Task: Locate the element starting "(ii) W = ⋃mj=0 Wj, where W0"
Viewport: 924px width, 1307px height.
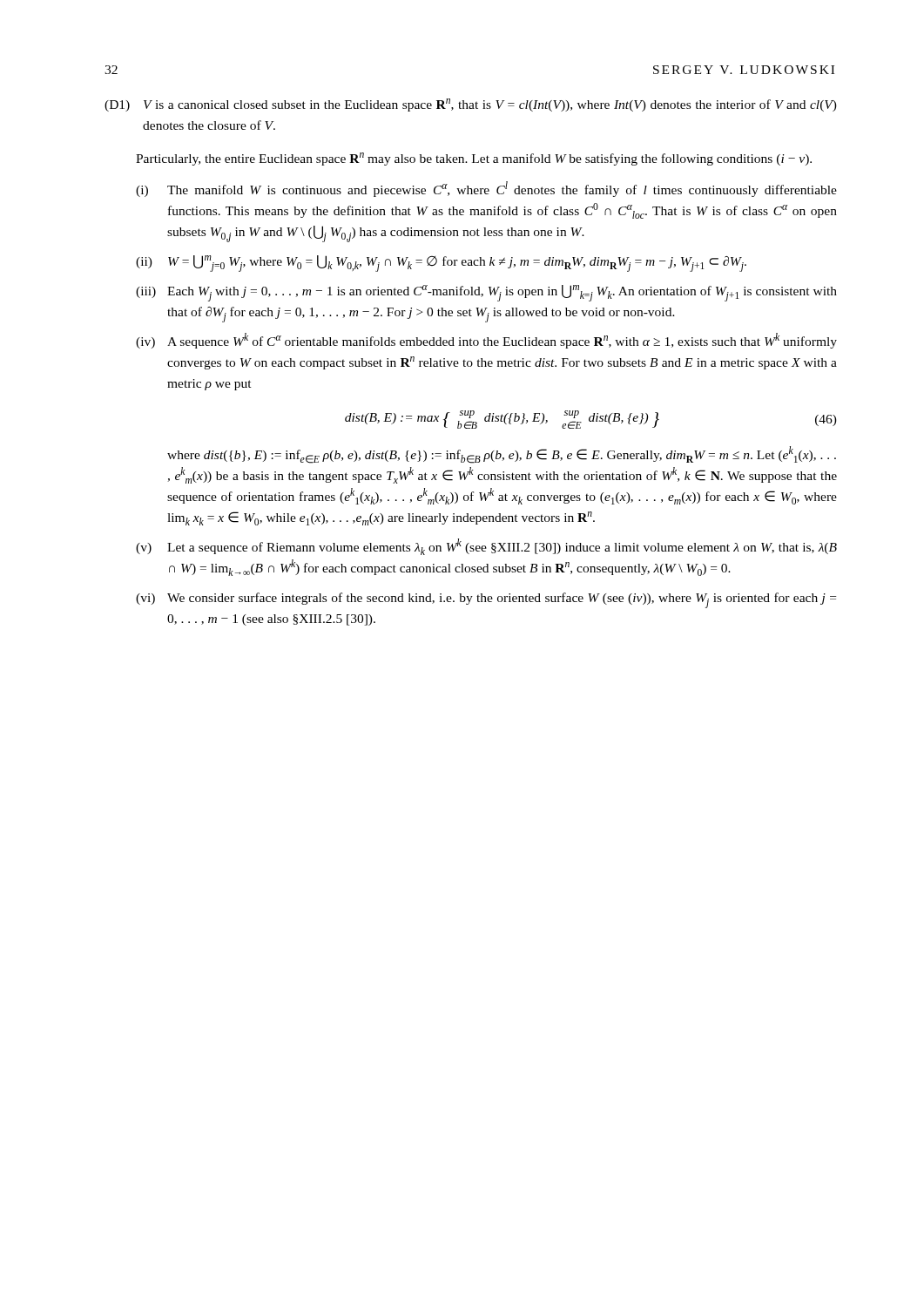Action: click(x=486, y=262)
